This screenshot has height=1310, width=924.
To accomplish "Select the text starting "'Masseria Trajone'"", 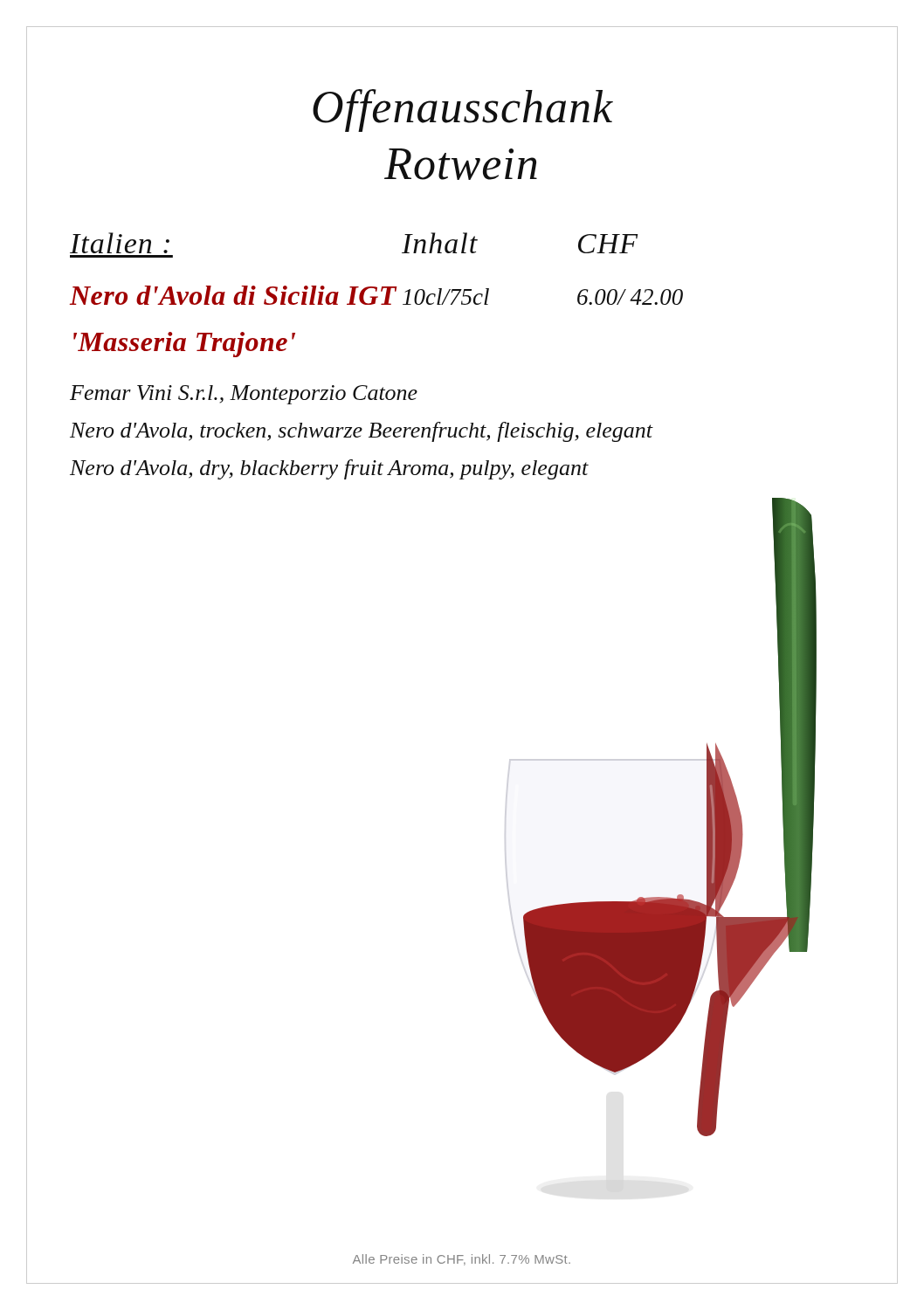I will [x=183, y=342].
